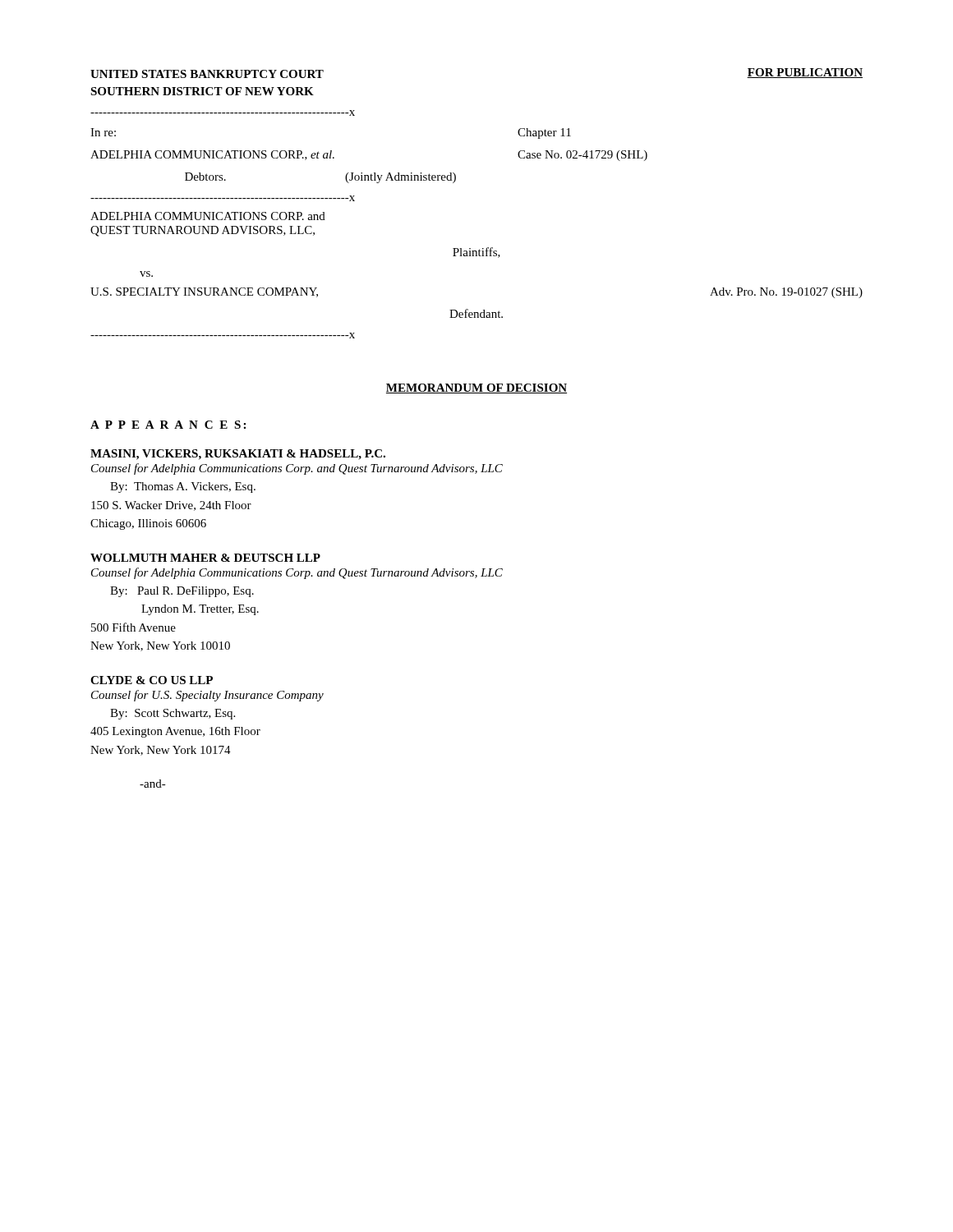
Task: Select the text block containing "MASINI, VICKERS, RUKSAKIATI & HADSELL, P.C. Counsel for"
Action: pyautogui.click(x=238, y=455)
